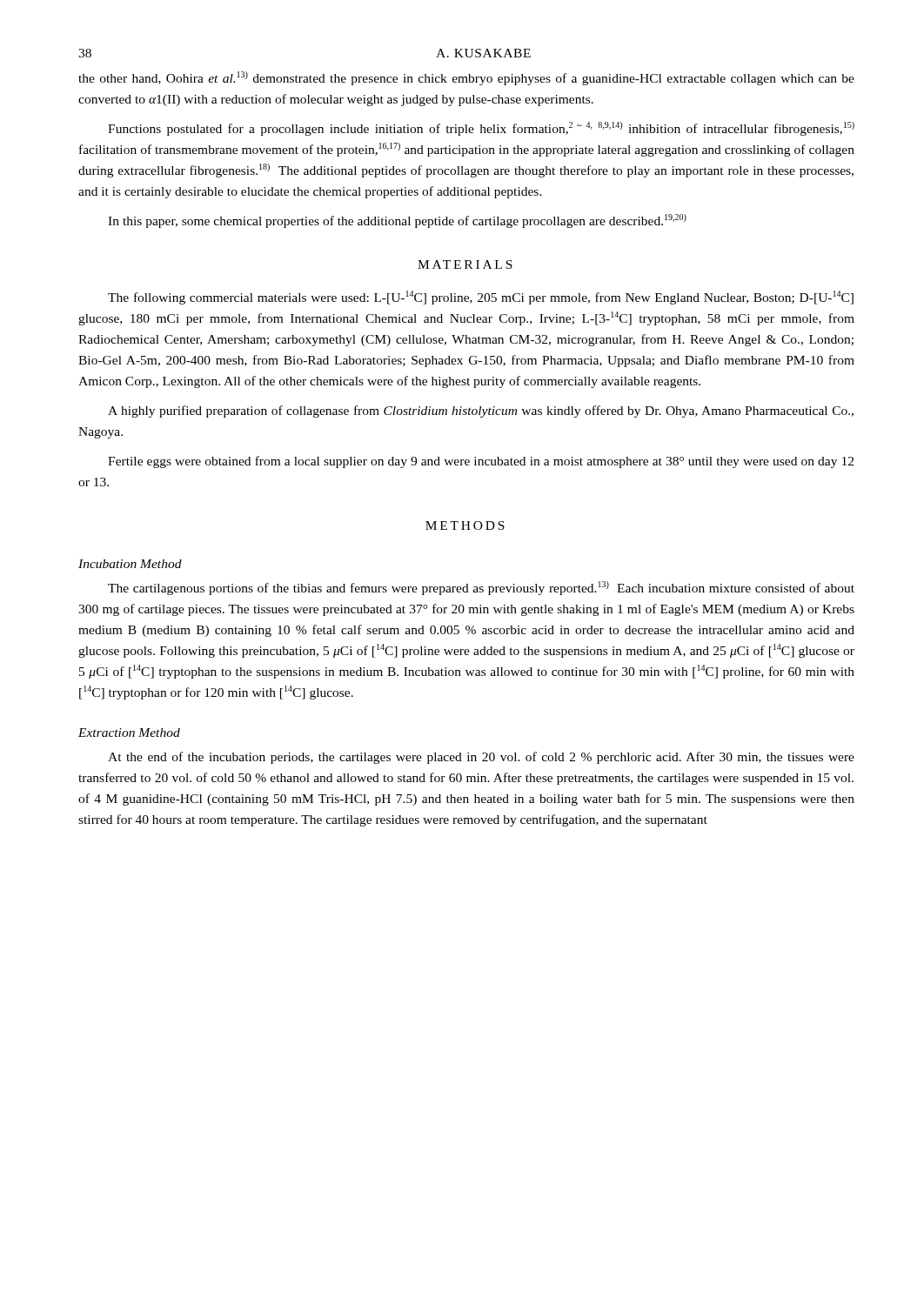Locate the block of text that opens with "the other hand, Oohira"
The width and height of the screenshot is (924, 1305).
tap(466, 89)
